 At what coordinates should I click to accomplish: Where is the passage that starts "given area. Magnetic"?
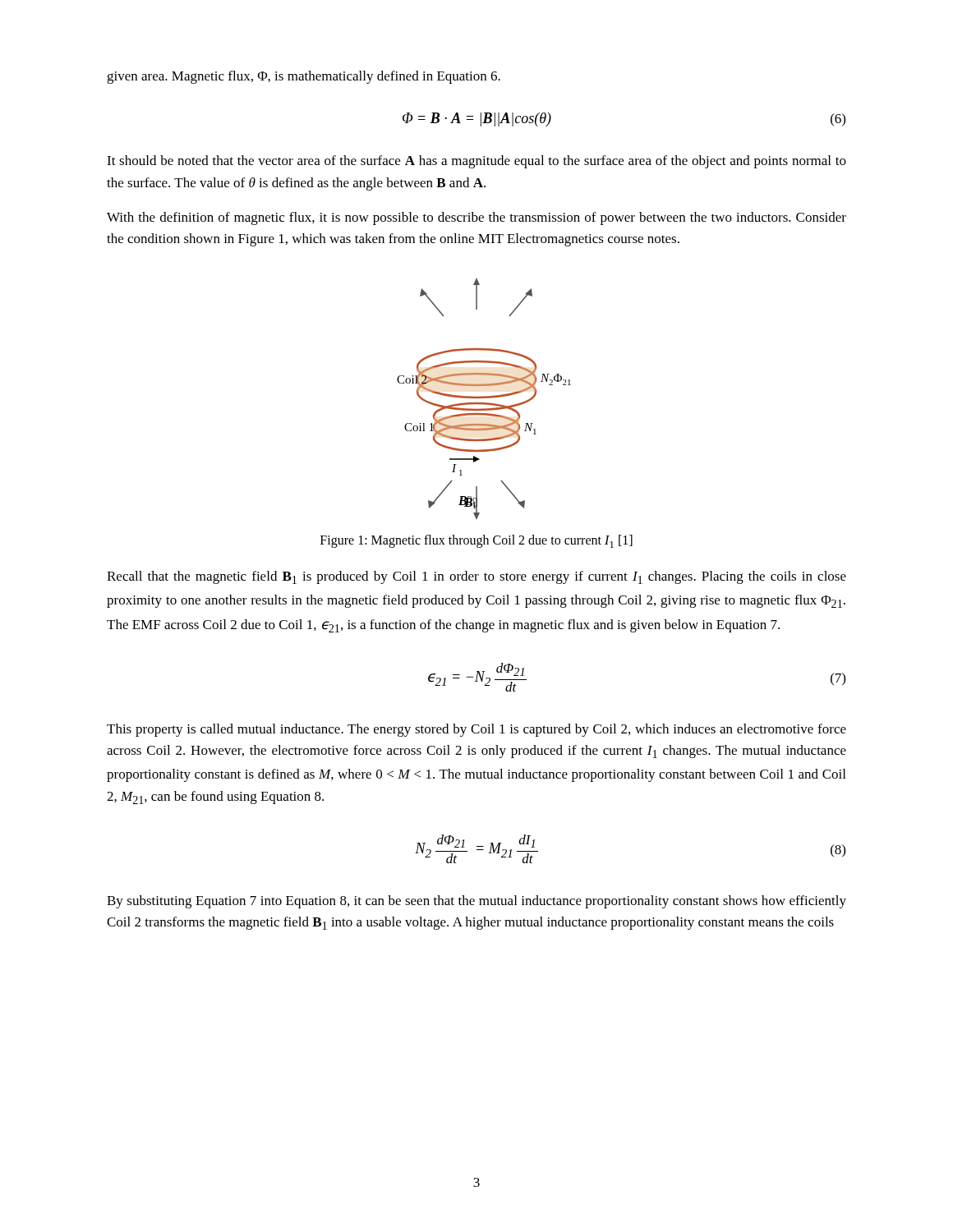pos(304,76)
